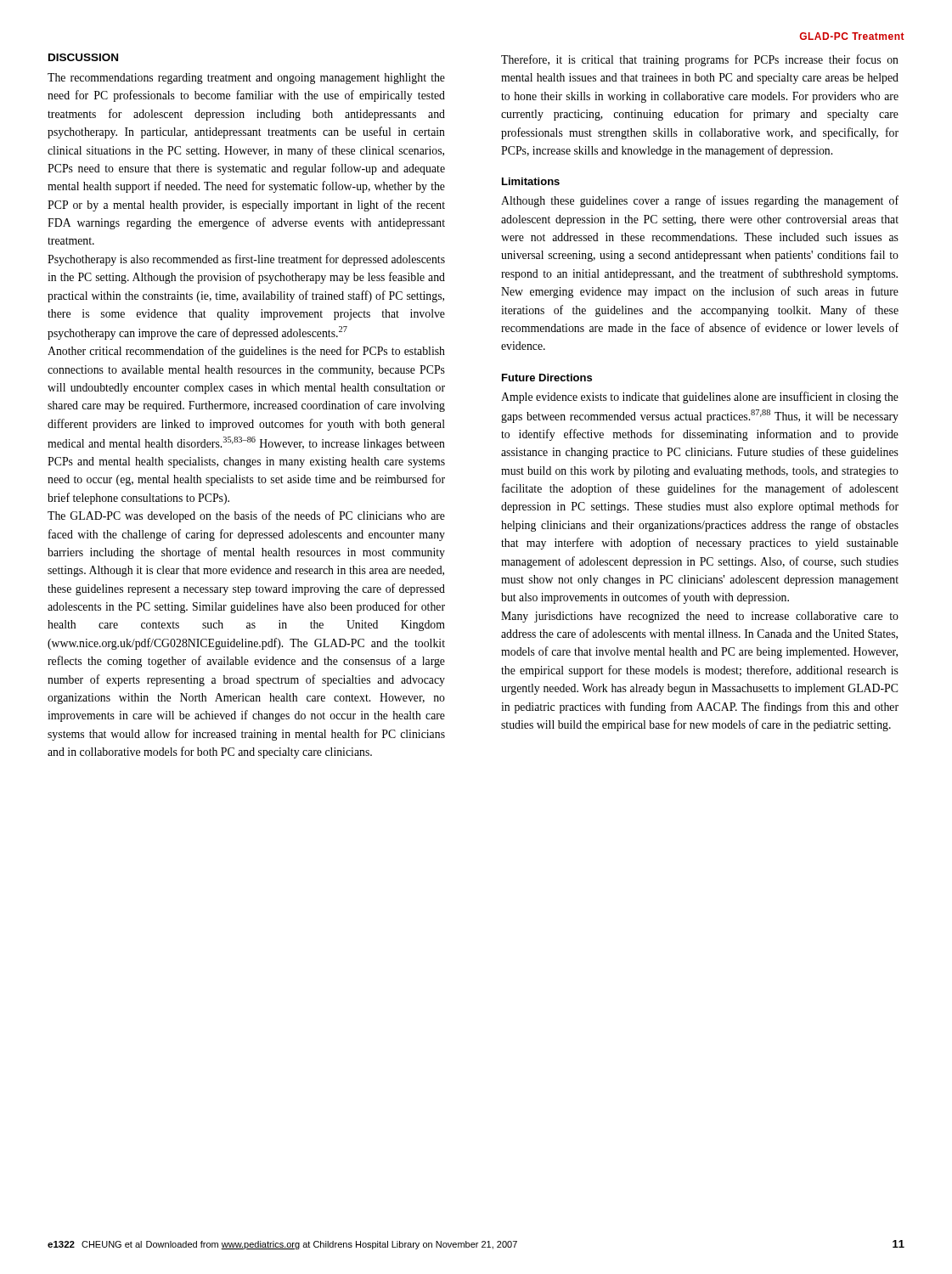The width and height of the screenshot is (952, 1274).
Task: Click the passage that begins "Ample evidence exists to indicate that guidelines"
Action: [x=700, y=497]
